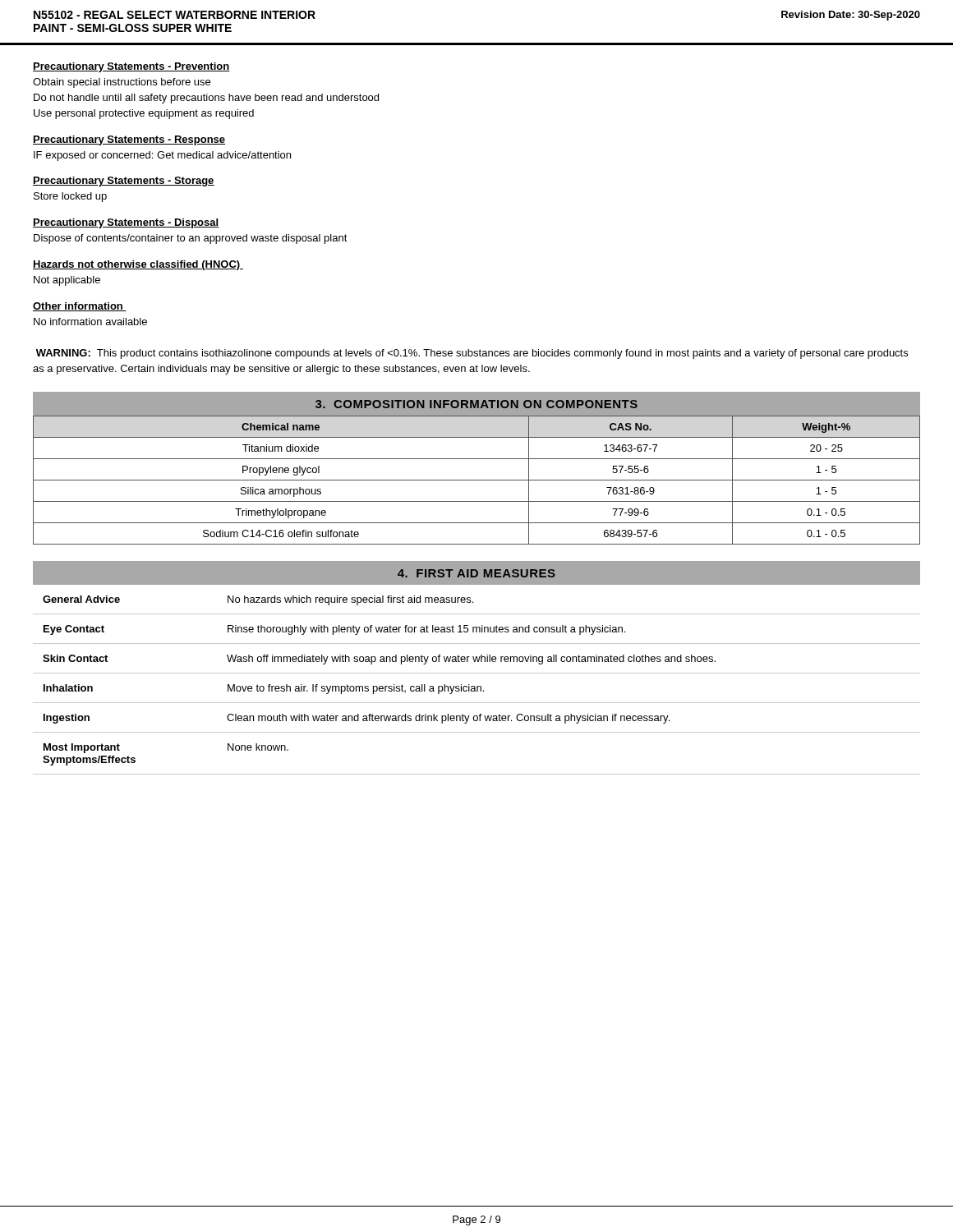Screen dimensions: 1232x953
Task: Click on the text containing "Store locked up"
Action: coord(70,196)
